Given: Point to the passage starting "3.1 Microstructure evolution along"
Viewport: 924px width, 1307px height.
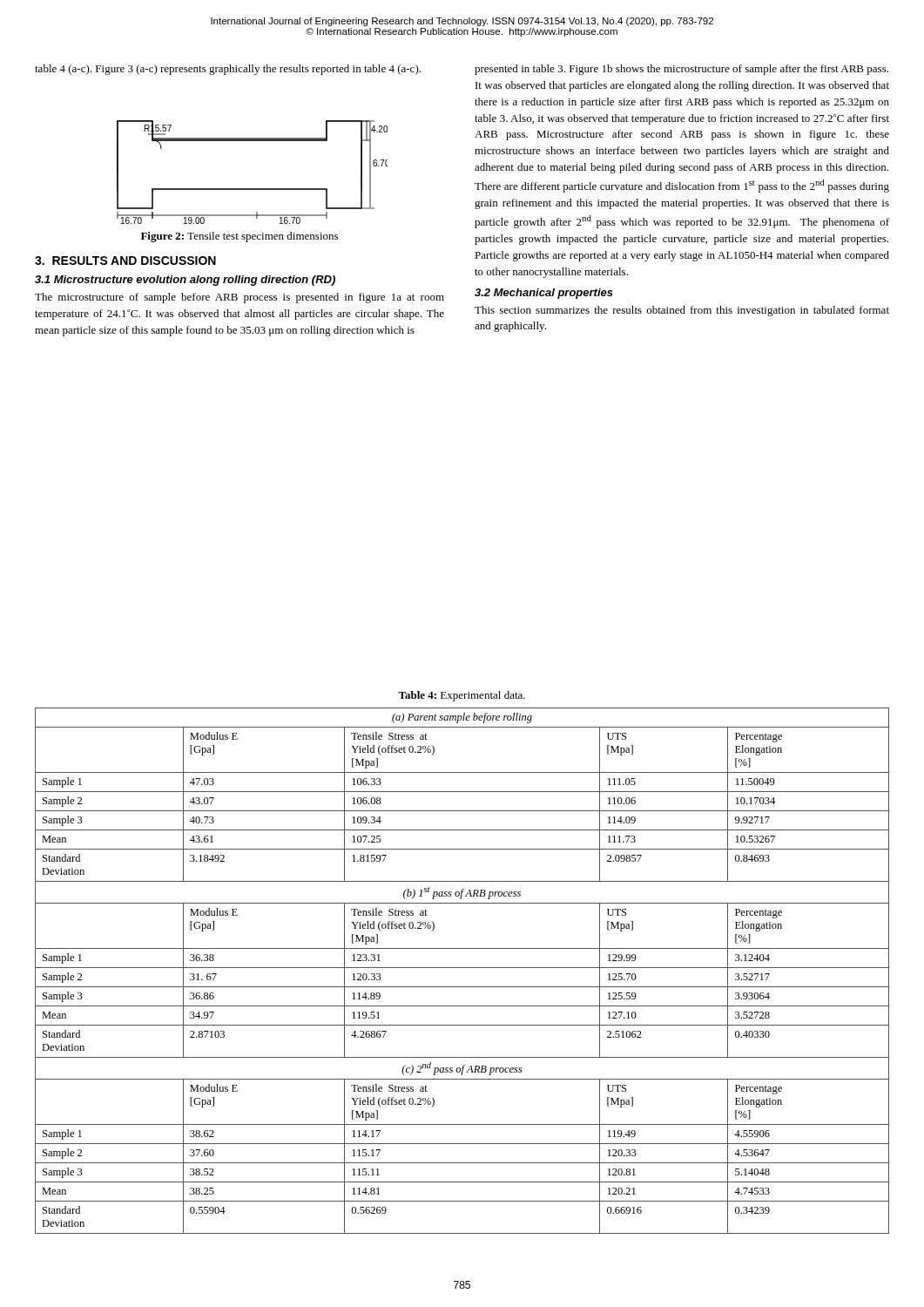Looking at the screenshot, I should point(185,279).
